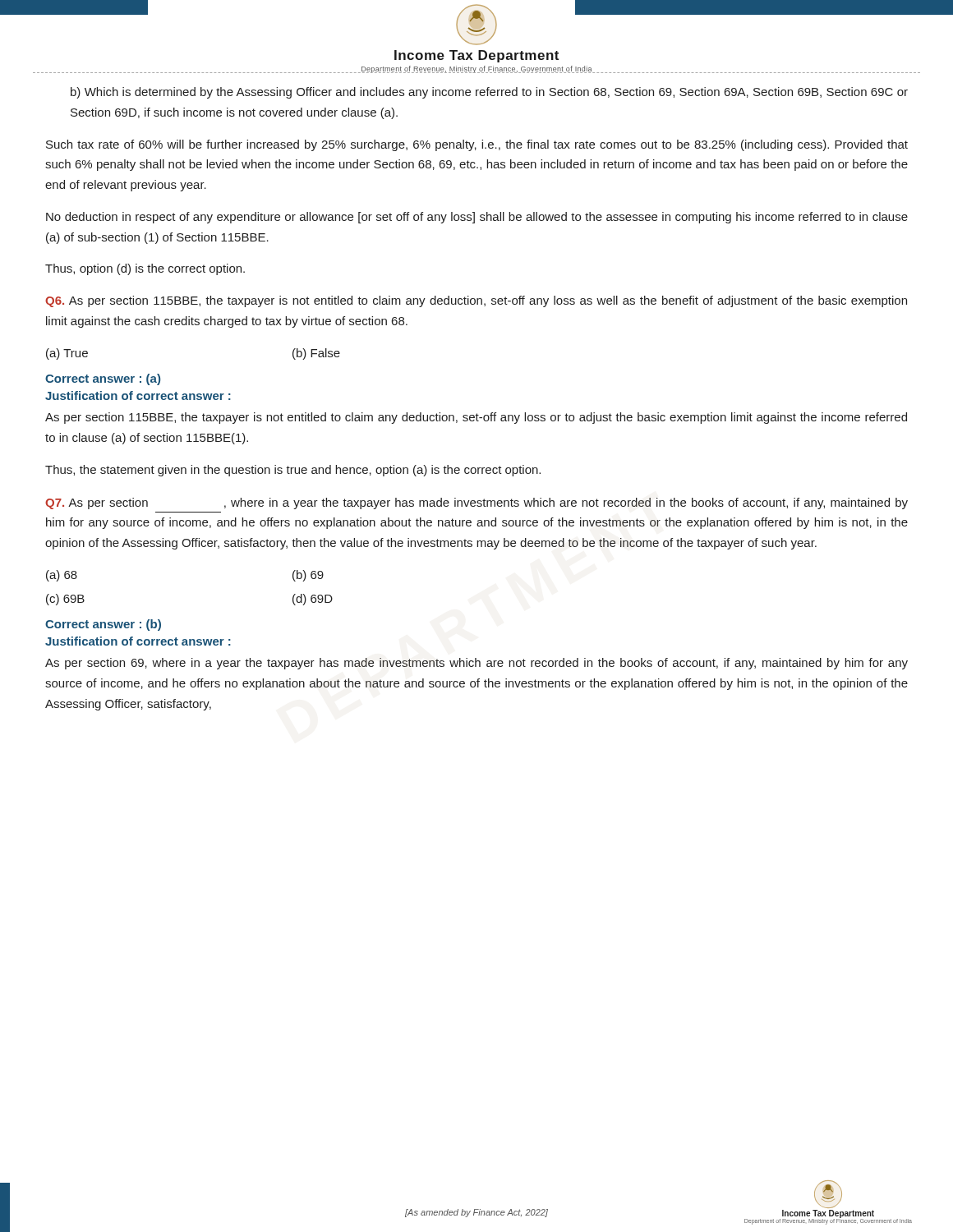
Task: Click on the text block with the text "No deduction in"
Action: 476,226
